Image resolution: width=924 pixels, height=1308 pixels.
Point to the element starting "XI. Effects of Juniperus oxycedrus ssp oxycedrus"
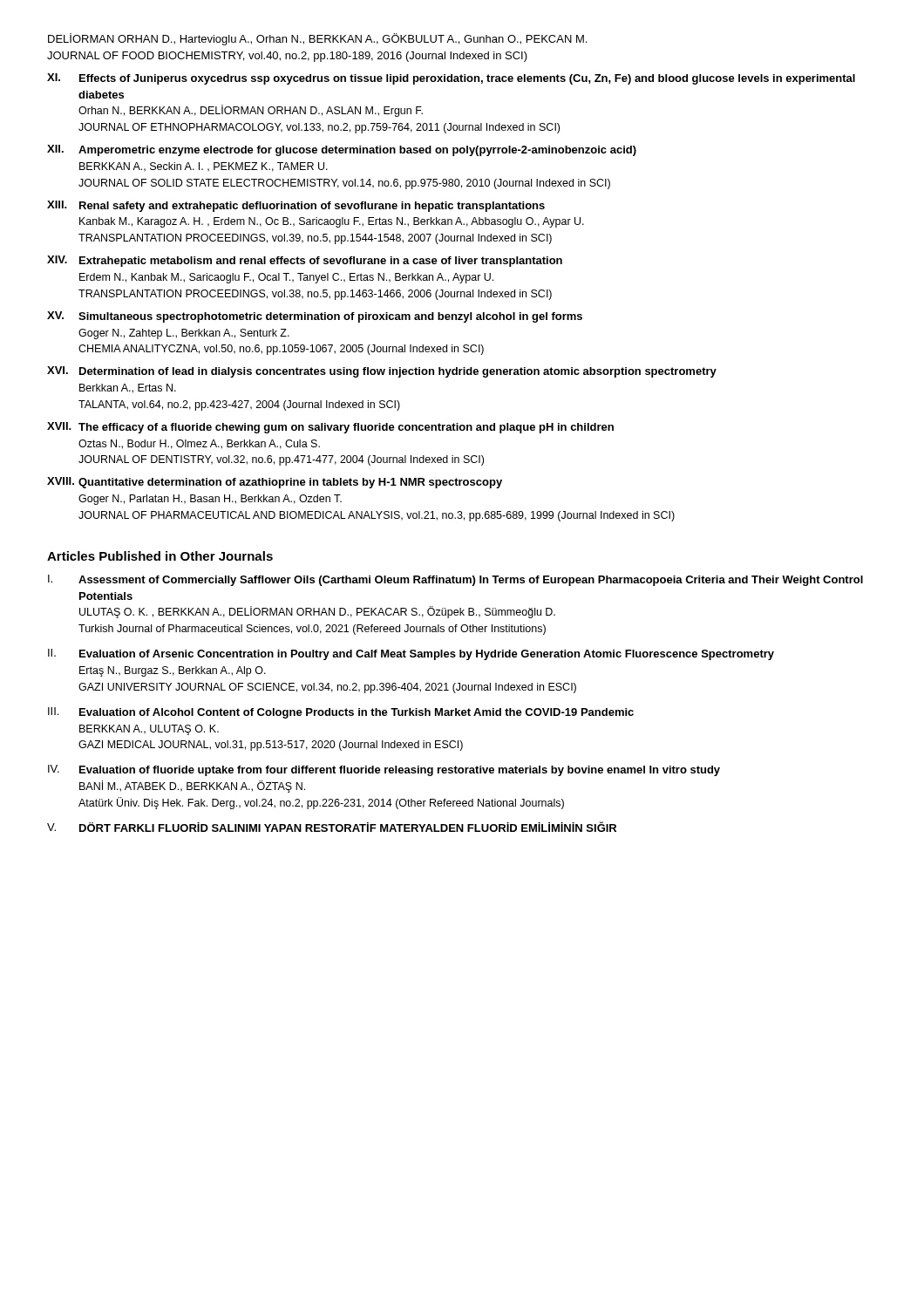[451, 79]
